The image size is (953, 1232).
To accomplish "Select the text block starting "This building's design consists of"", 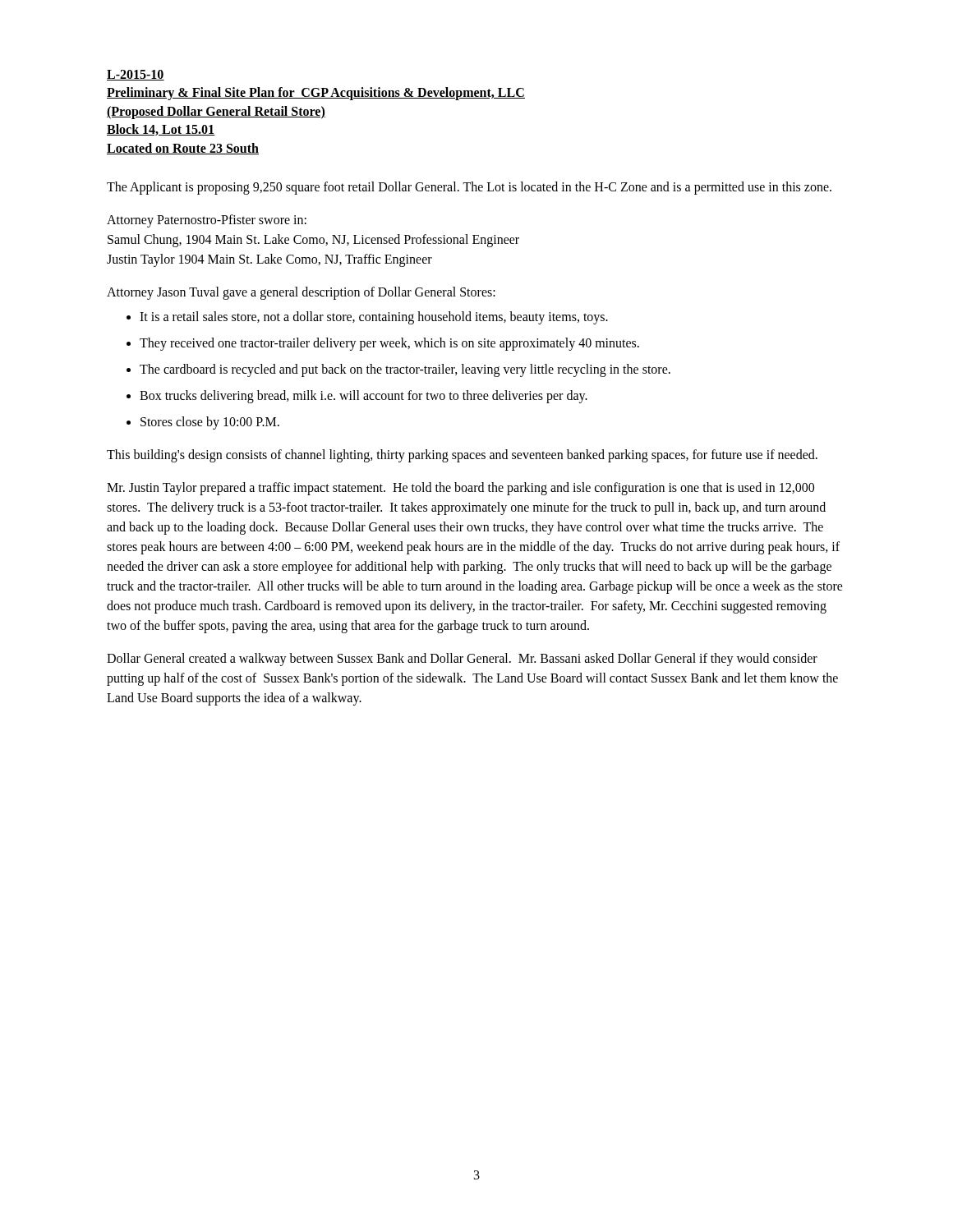I will [462, 455].
